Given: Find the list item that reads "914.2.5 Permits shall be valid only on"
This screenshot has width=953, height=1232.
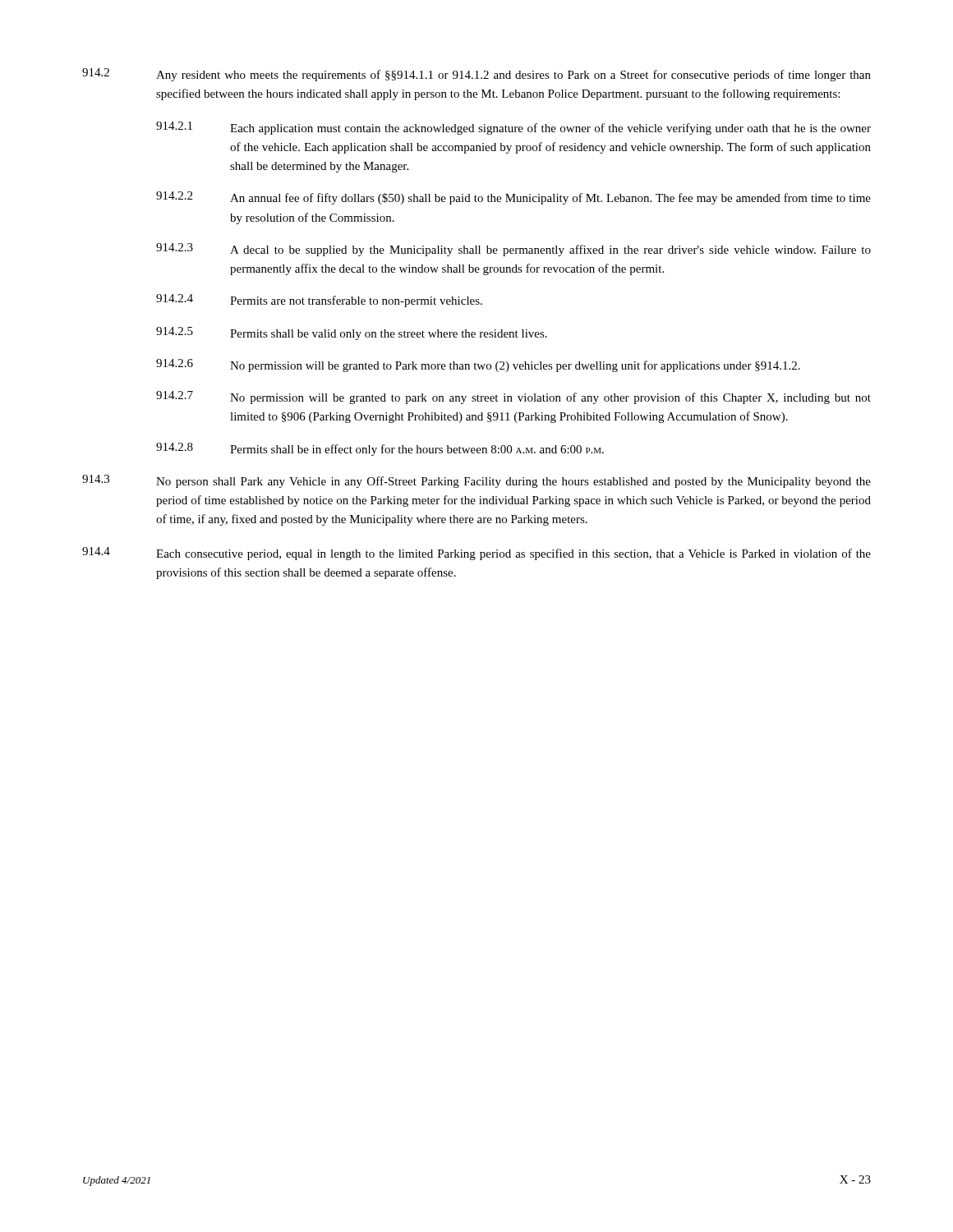Looking at the screenshot, I should pyautogui.click(x=513, y=334).
